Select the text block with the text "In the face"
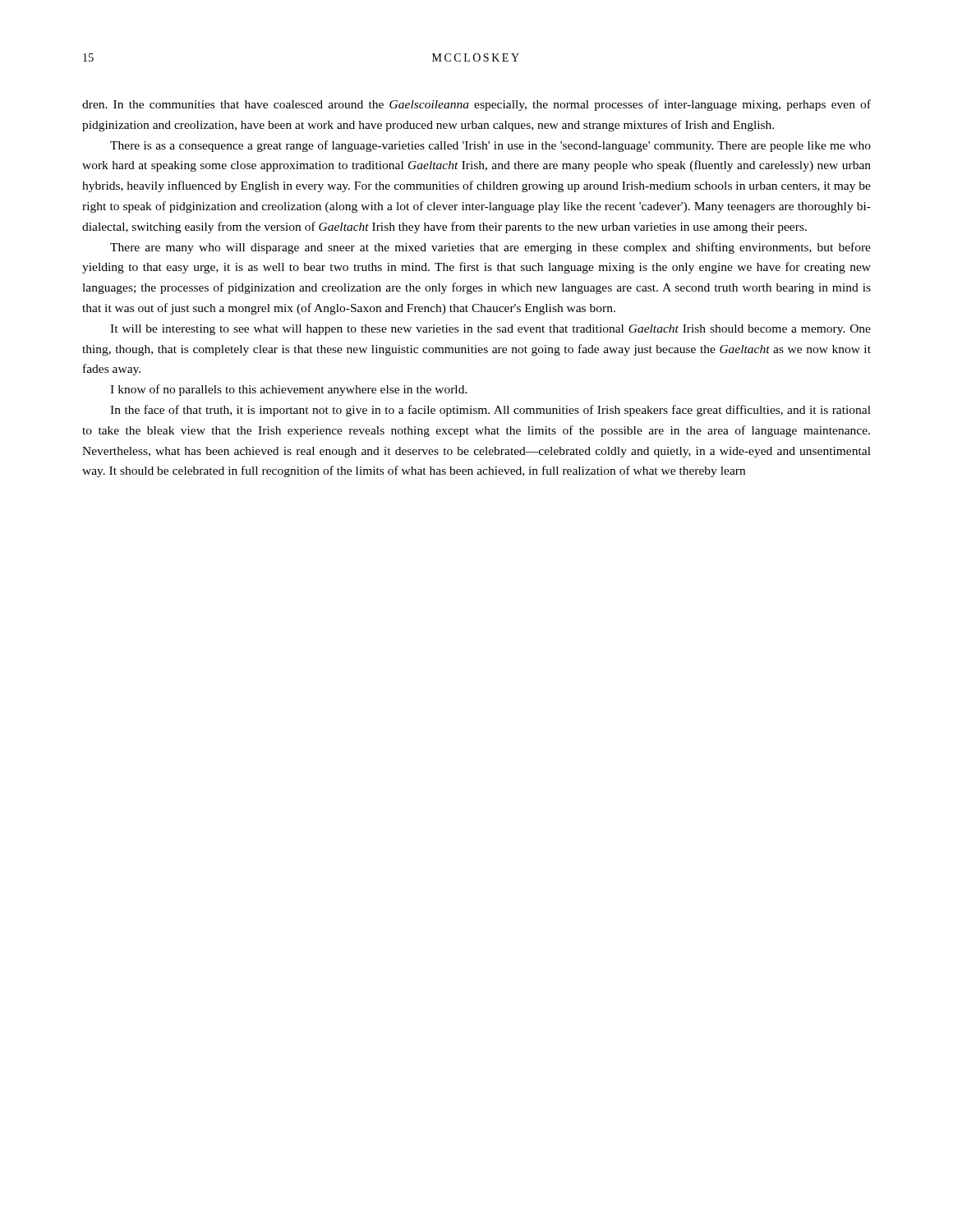 (476, 441)
